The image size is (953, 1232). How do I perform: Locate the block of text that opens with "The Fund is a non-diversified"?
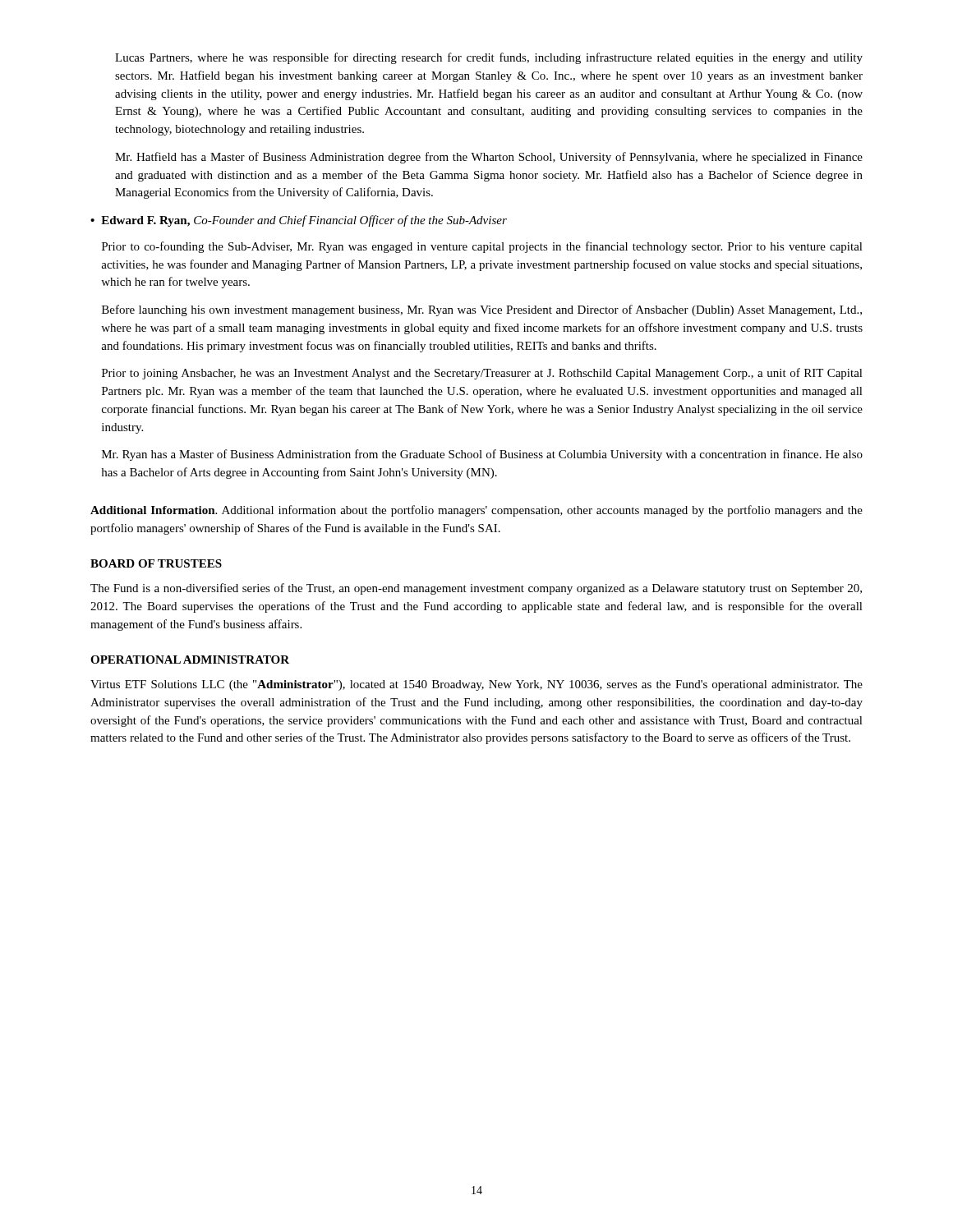[476, 606]
